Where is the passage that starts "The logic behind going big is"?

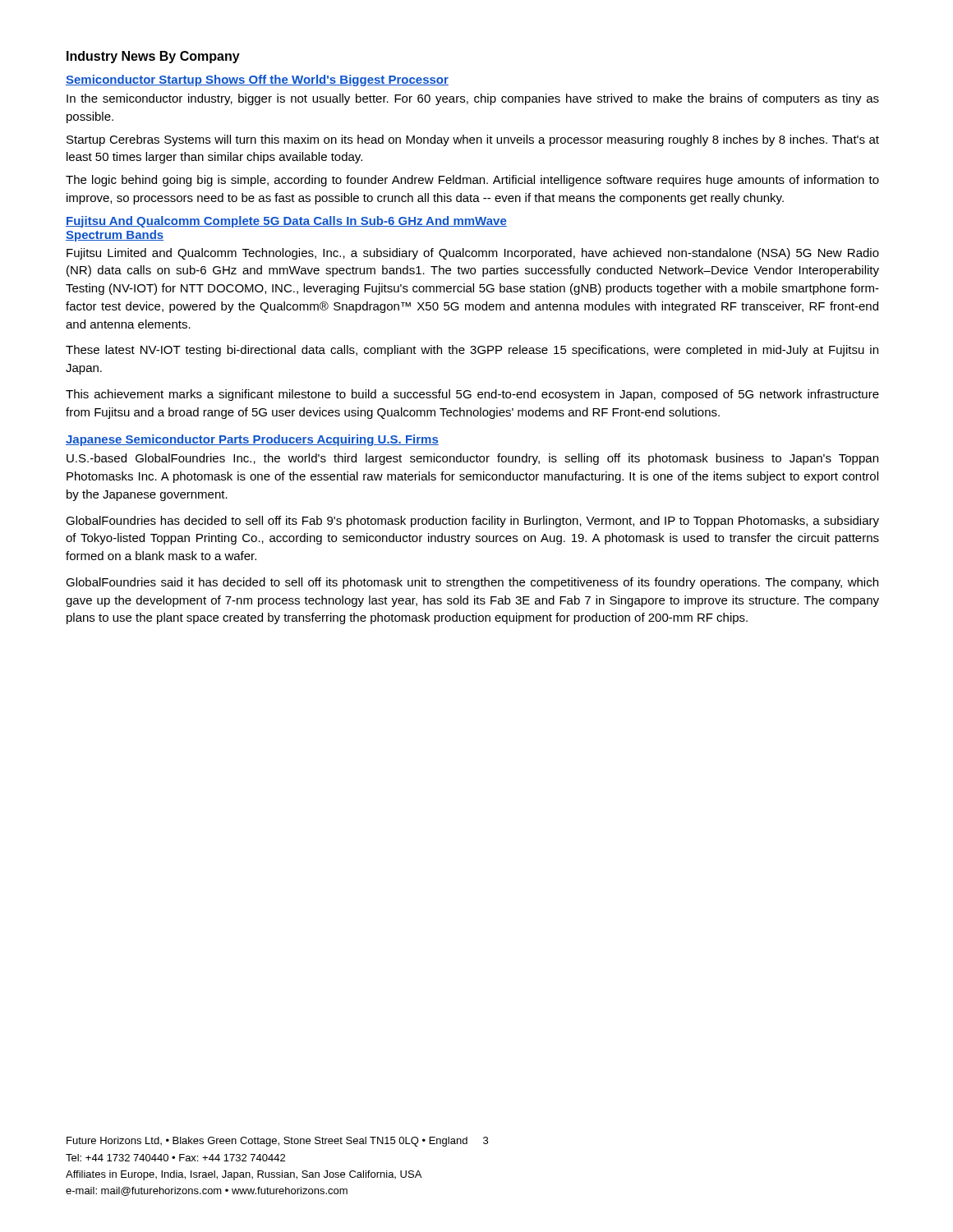472,188
